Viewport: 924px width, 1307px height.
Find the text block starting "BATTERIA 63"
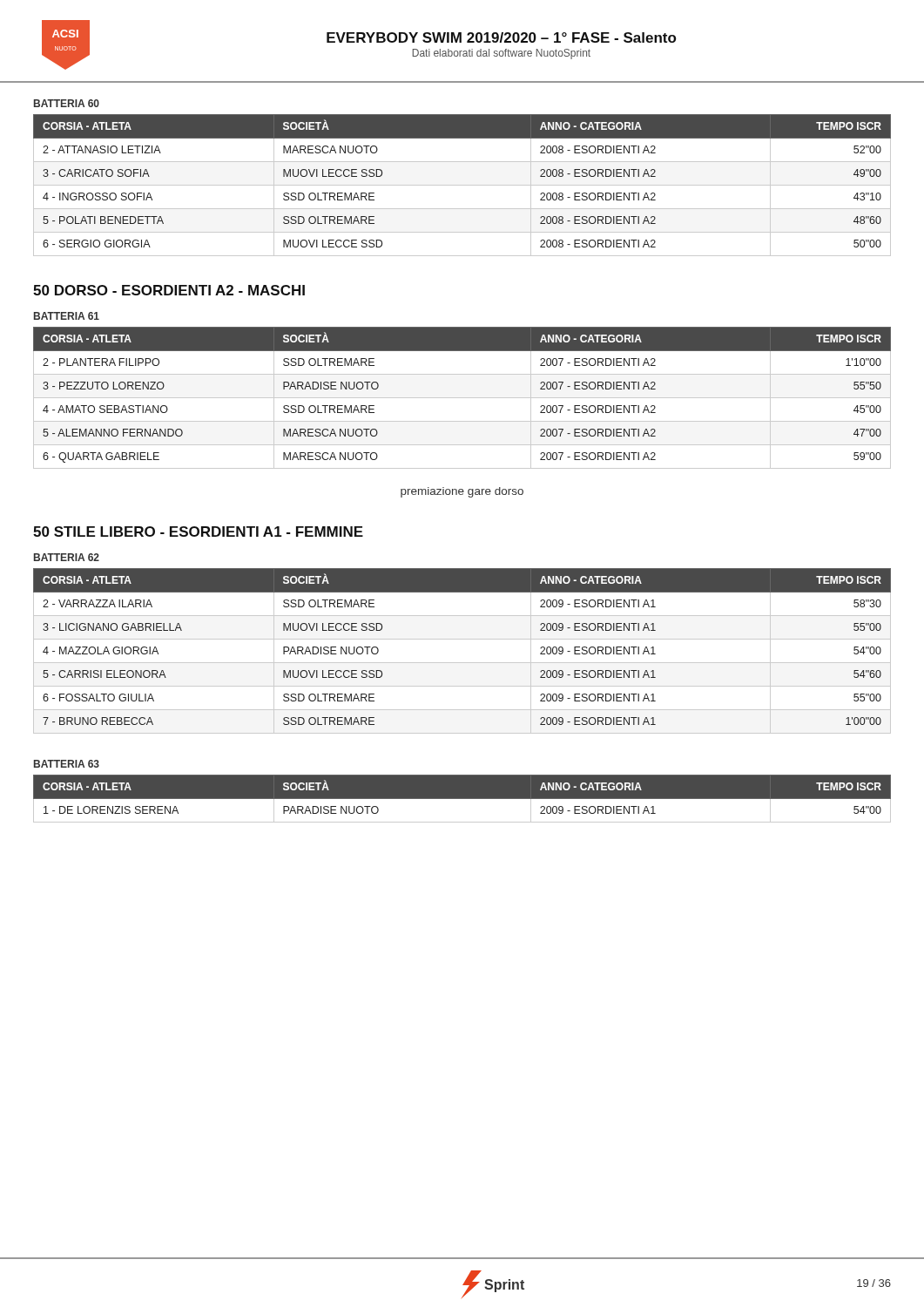pyautogui.click(x=66, y=764)
